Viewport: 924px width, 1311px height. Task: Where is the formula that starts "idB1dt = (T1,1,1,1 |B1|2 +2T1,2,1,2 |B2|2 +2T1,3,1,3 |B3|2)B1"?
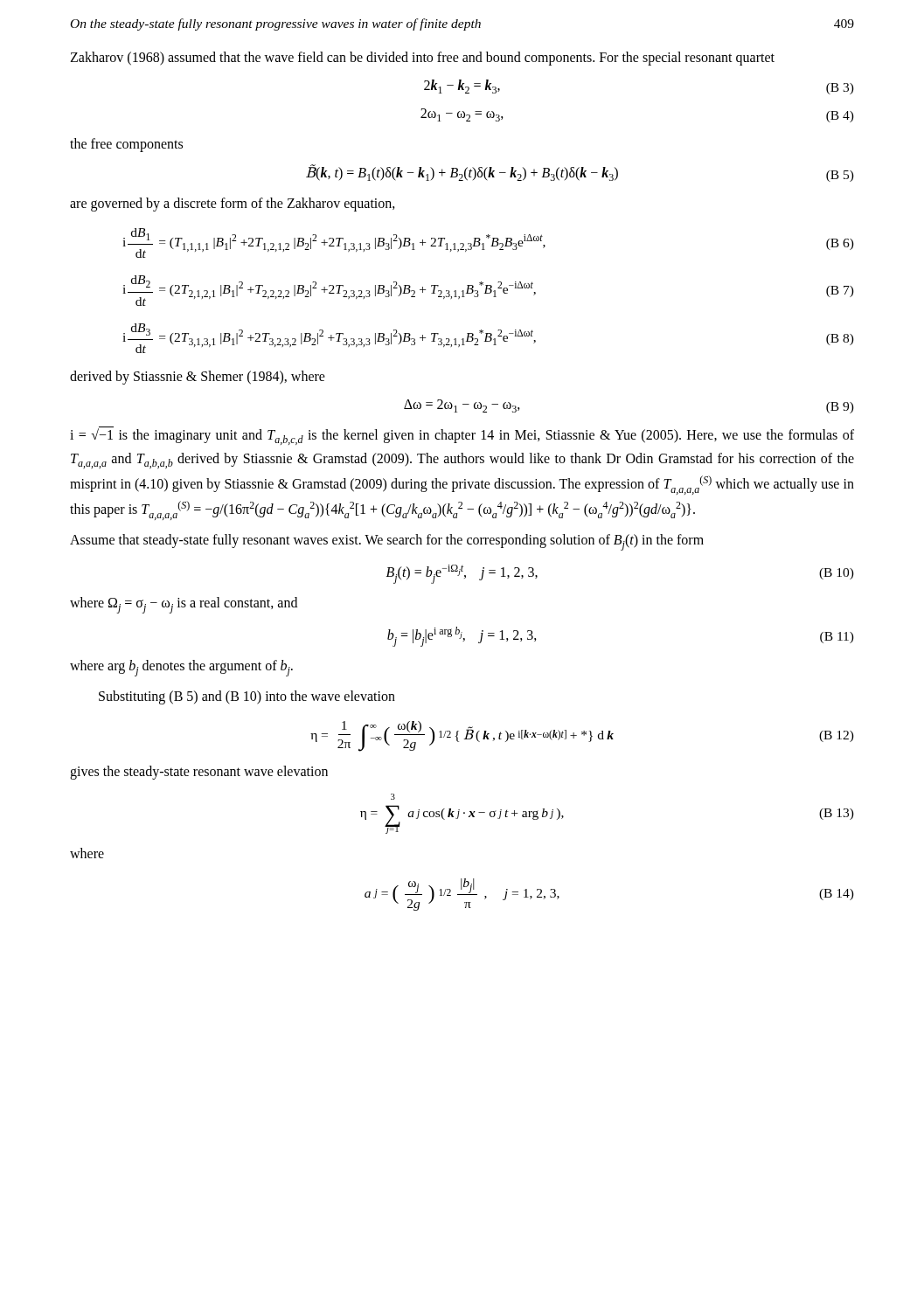pyautogui.click(x=462, y=243)
